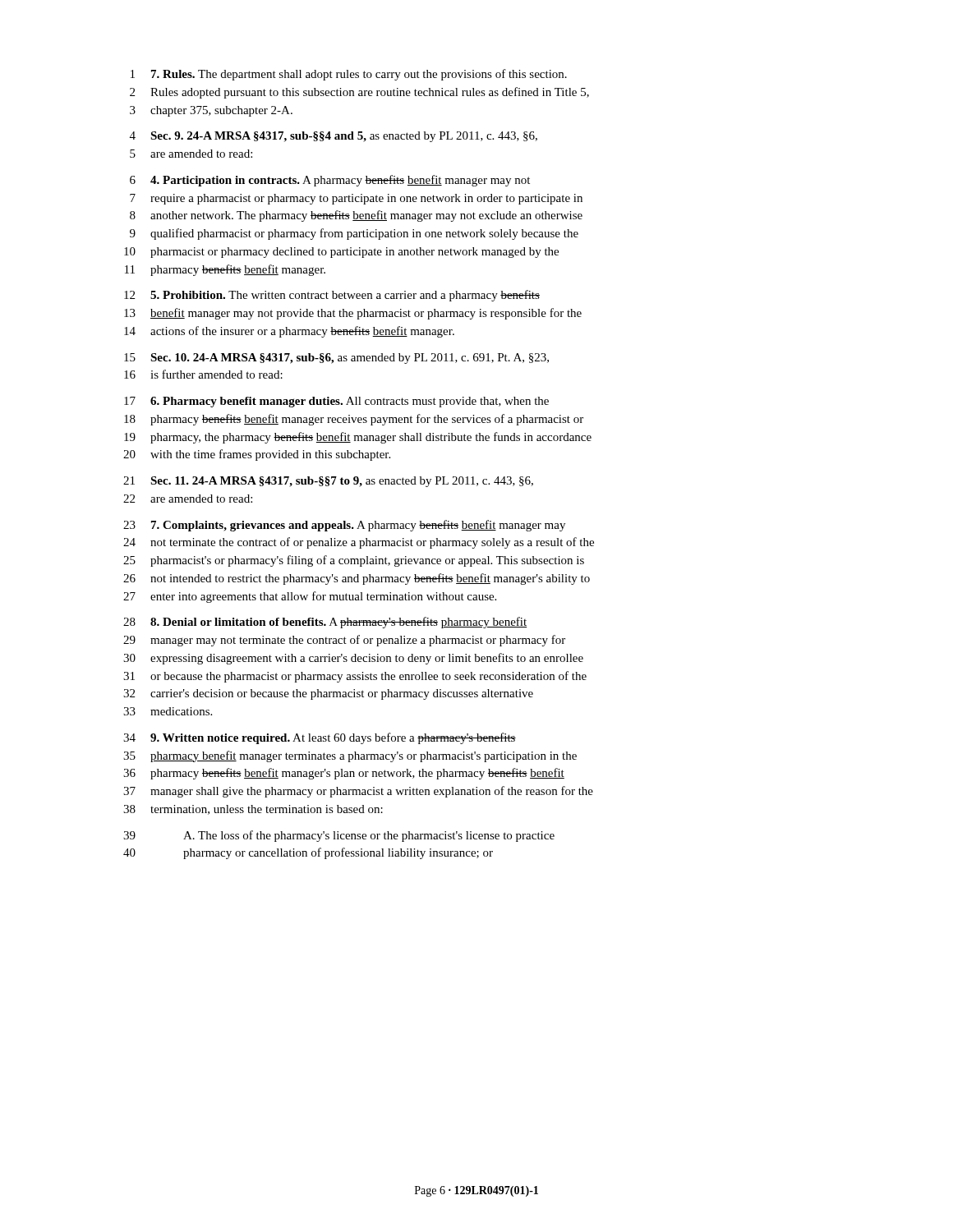Image resolution: width=953 pixels, height=1232 pixels.
Task: Point to the text block starting "35 pharmacy benefit manager terminates a"
Action: [x=452, y=756]
